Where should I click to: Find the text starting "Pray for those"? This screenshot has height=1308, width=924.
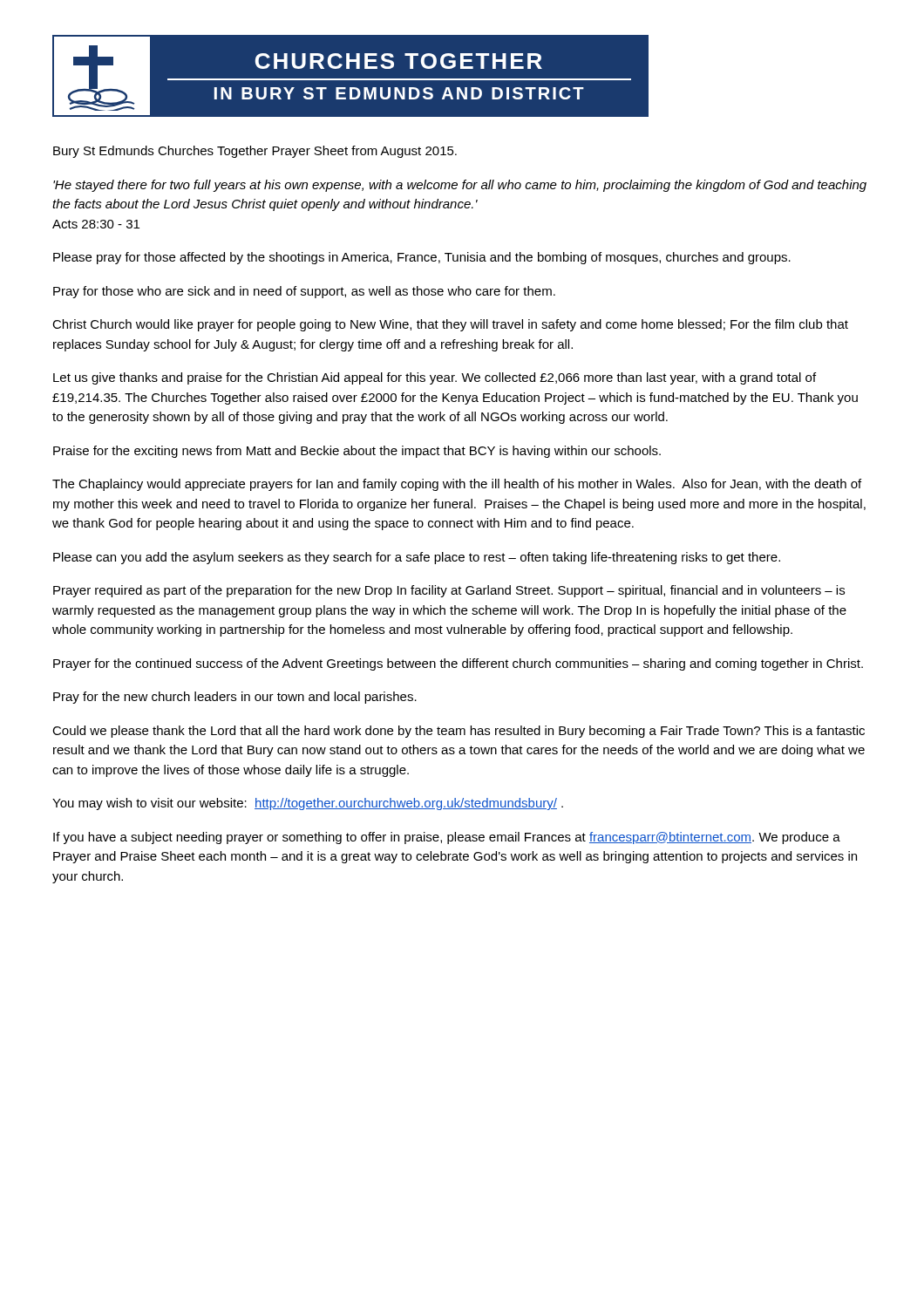(x=304, y=290)
